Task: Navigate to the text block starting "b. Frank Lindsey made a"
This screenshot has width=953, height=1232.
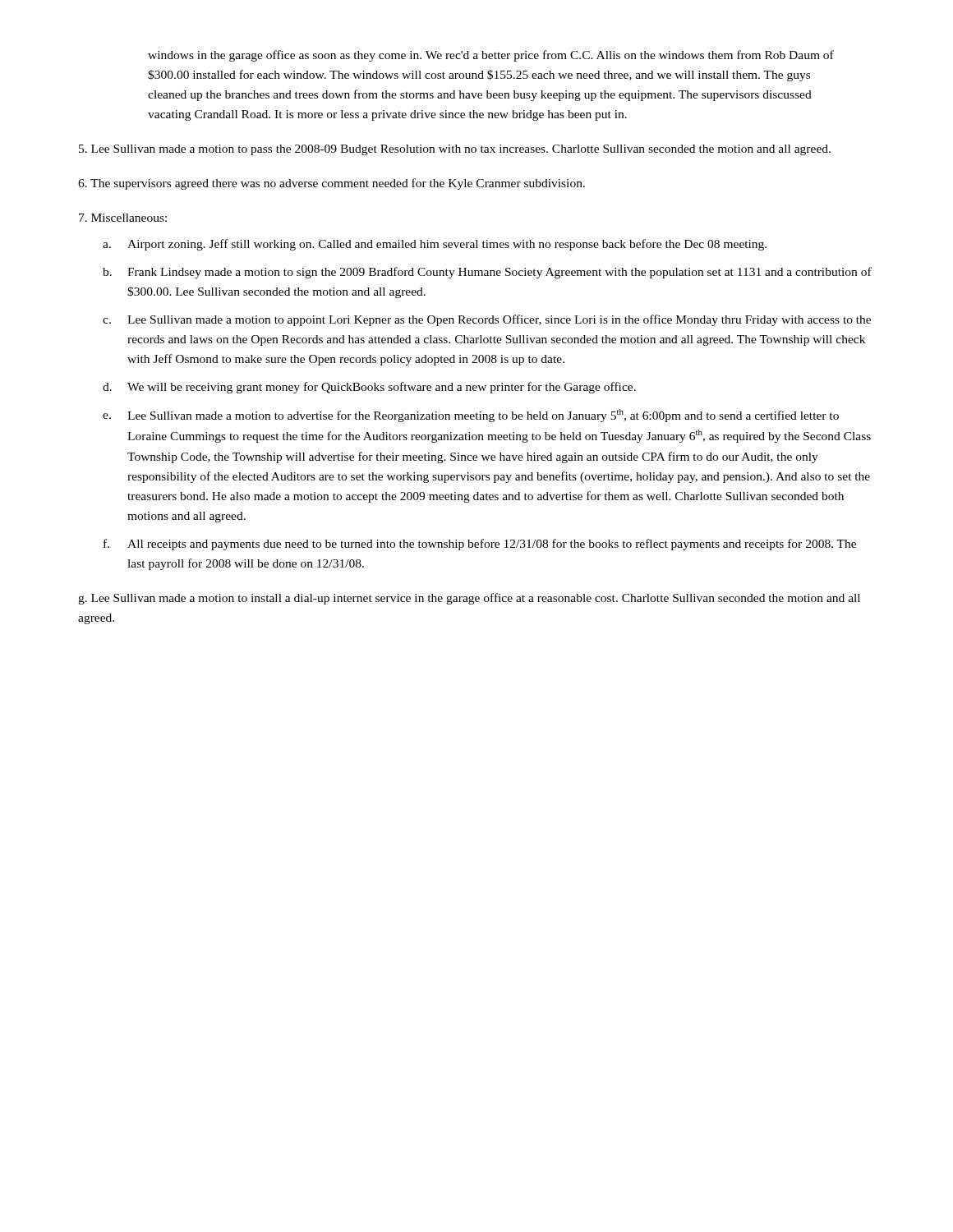Action: [489, 282]
